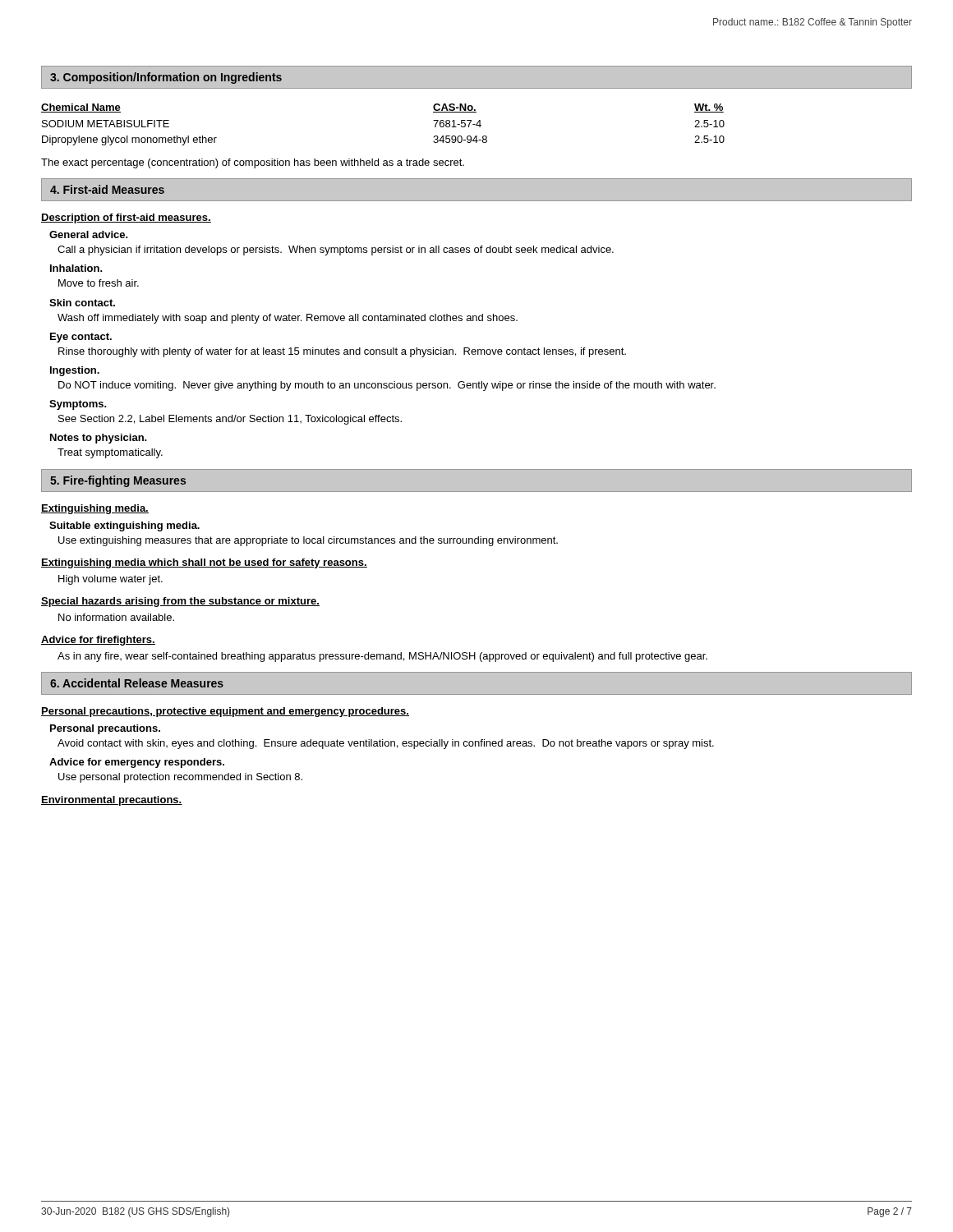Viewport: 953px width, 1232px height.
Task: Click on the text starting "Use extinguishing measures that"
Action: point(308,540)
